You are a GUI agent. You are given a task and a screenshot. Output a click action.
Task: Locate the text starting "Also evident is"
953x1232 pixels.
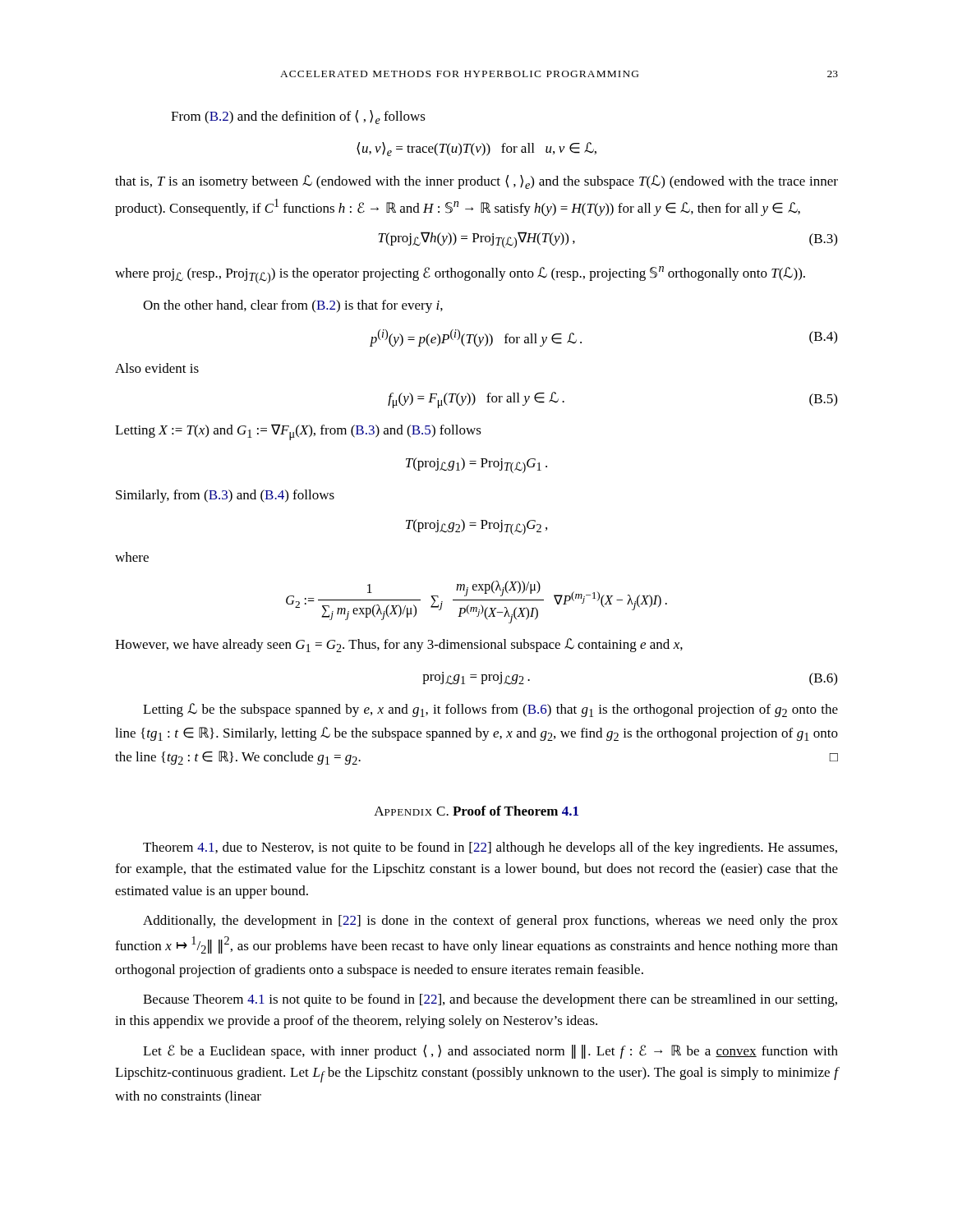tap(157, 368)
